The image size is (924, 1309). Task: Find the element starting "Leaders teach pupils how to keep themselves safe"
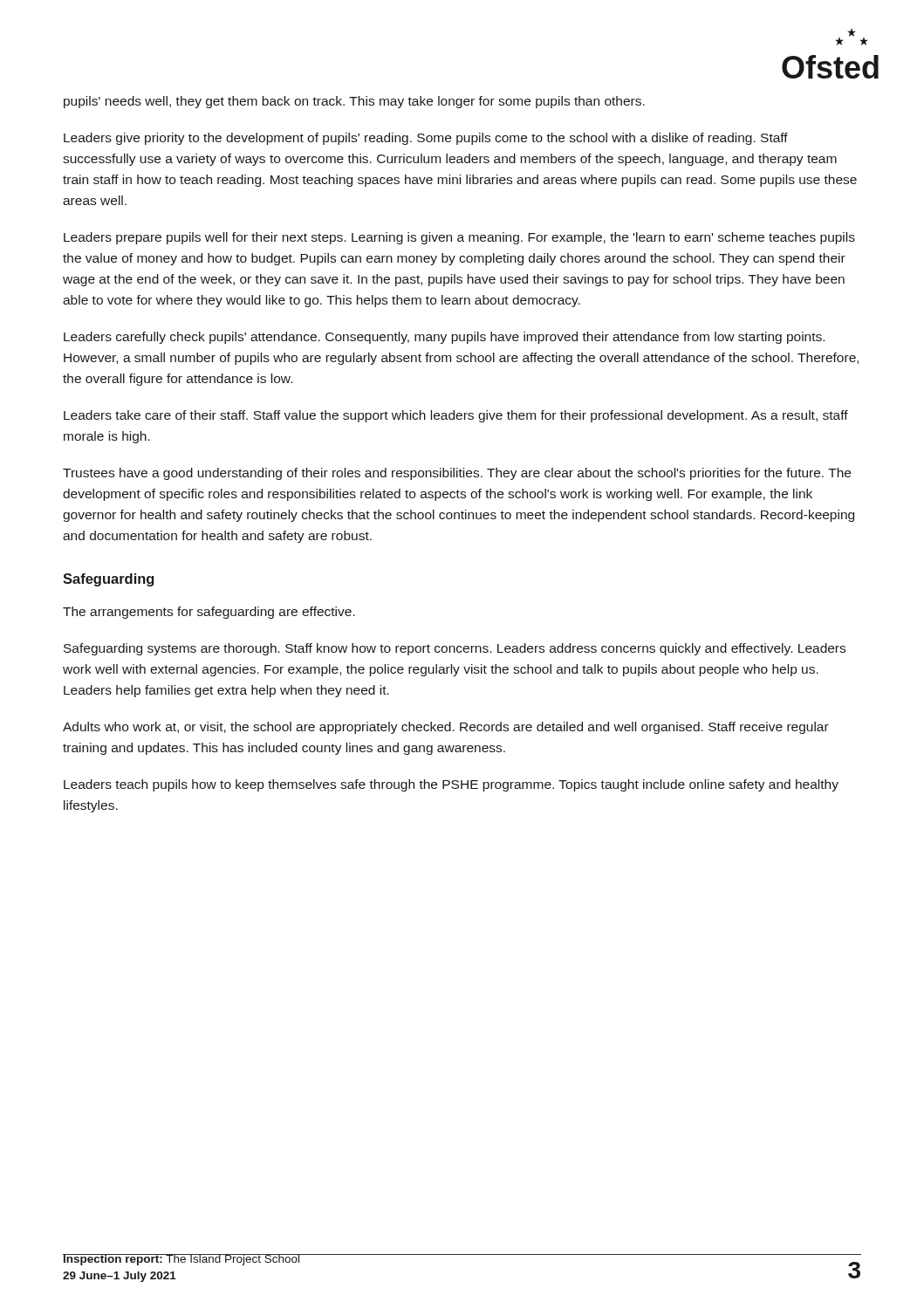pos(451,795)
